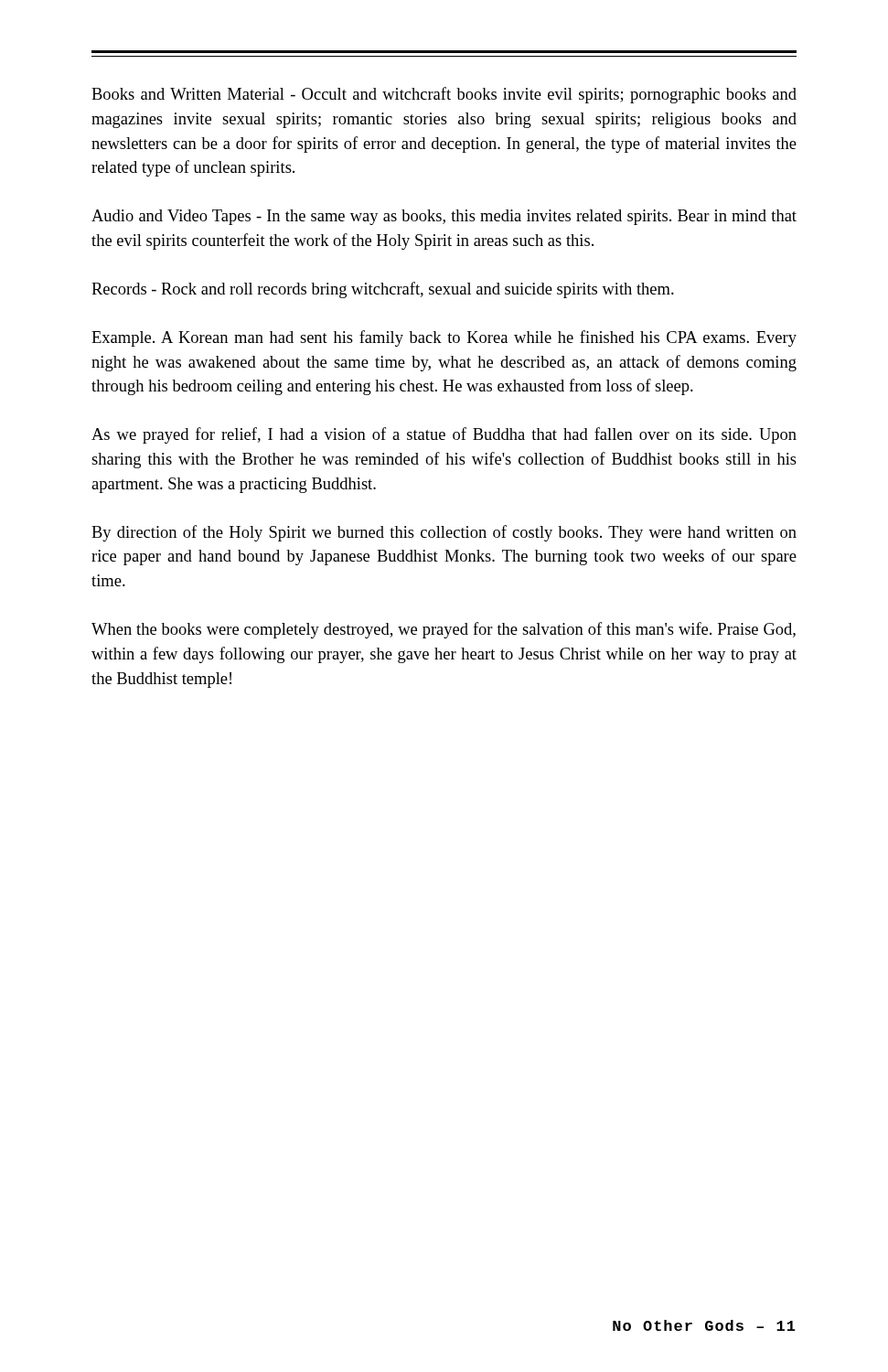
Task: Click on the text block with the text "Example. A Korean"
Action: point(444,362)
